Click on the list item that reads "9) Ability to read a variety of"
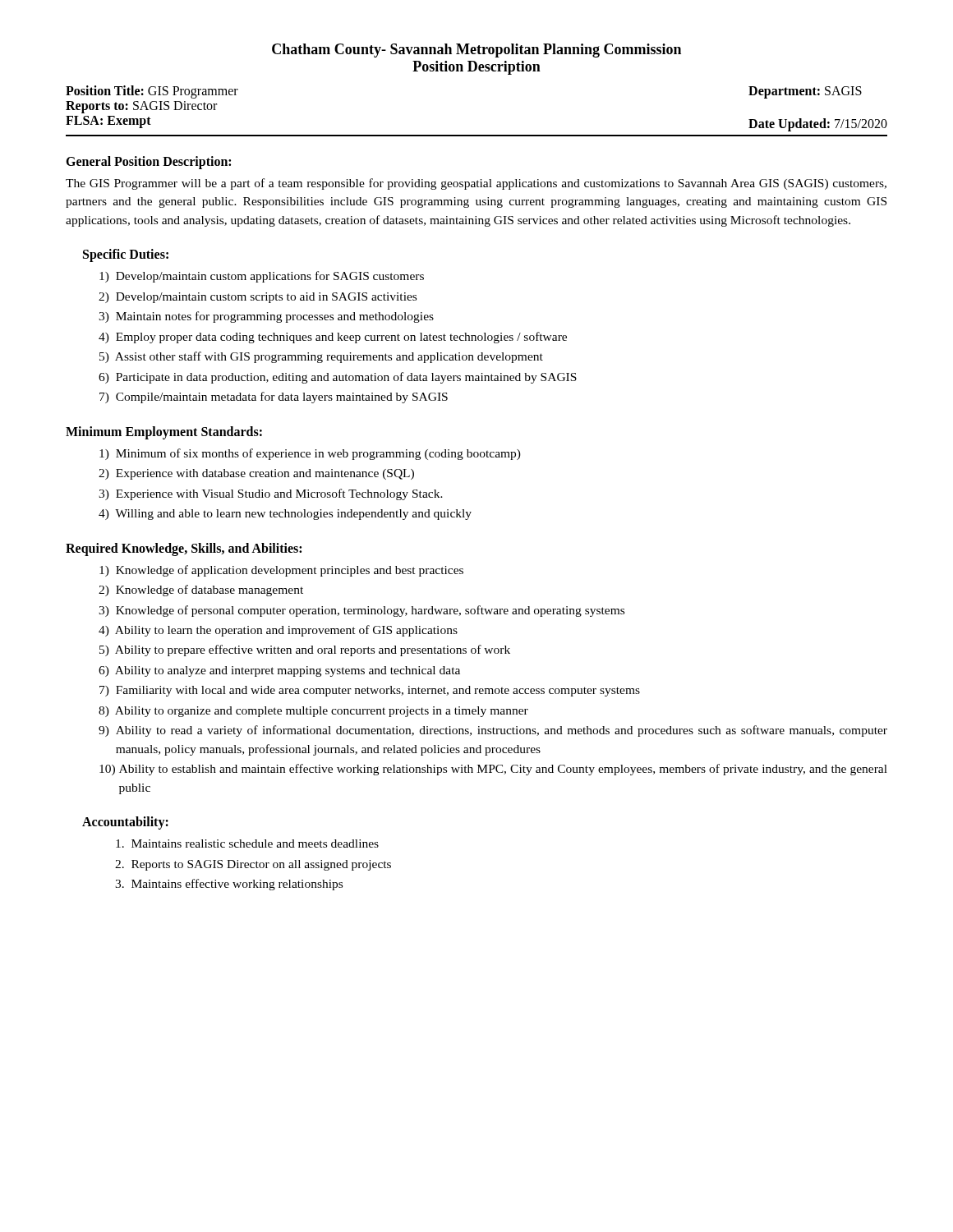This screenshot has width=953, height=1232. [493, 740]
